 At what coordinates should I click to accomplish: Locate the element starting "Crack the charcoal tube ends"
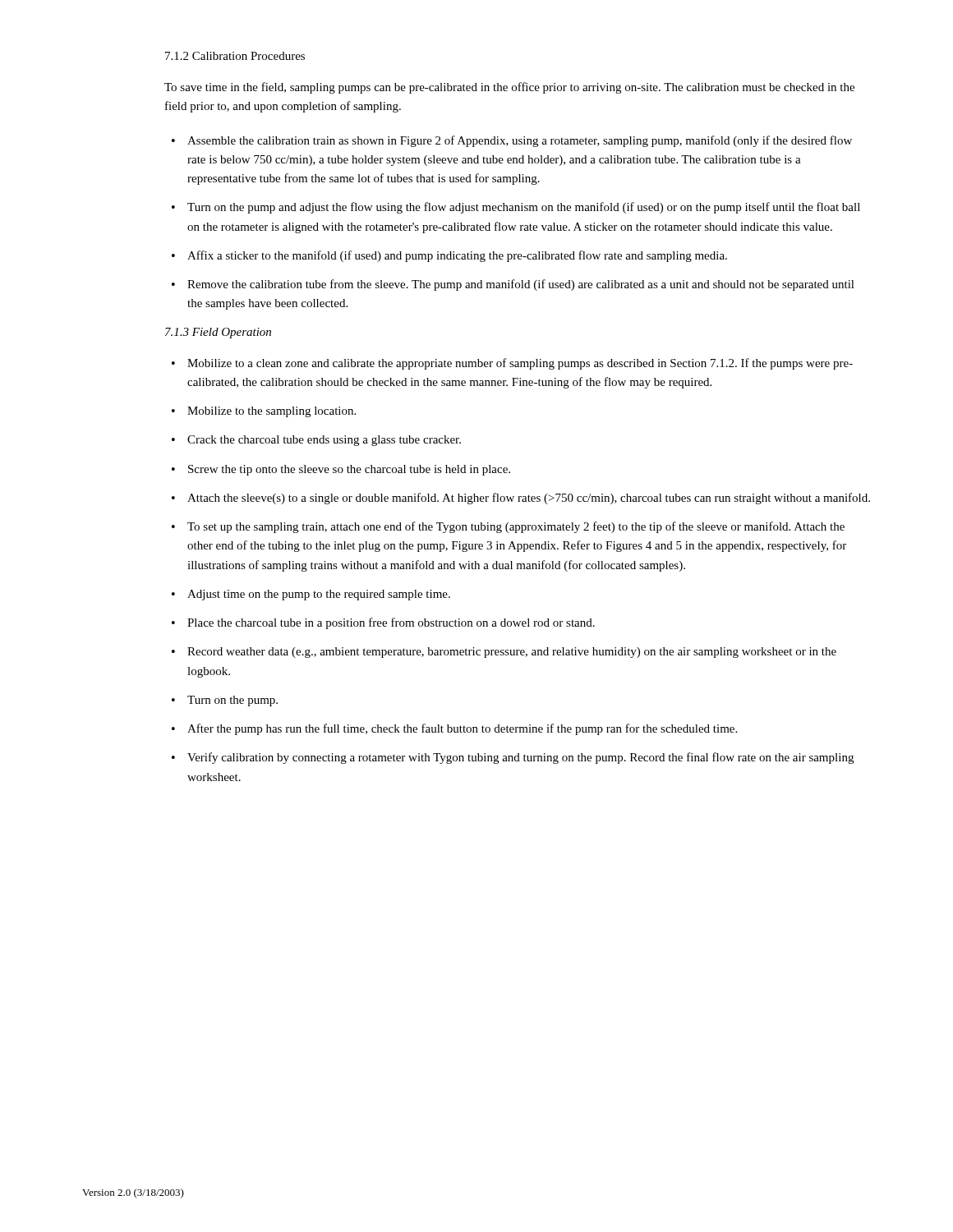325,440
